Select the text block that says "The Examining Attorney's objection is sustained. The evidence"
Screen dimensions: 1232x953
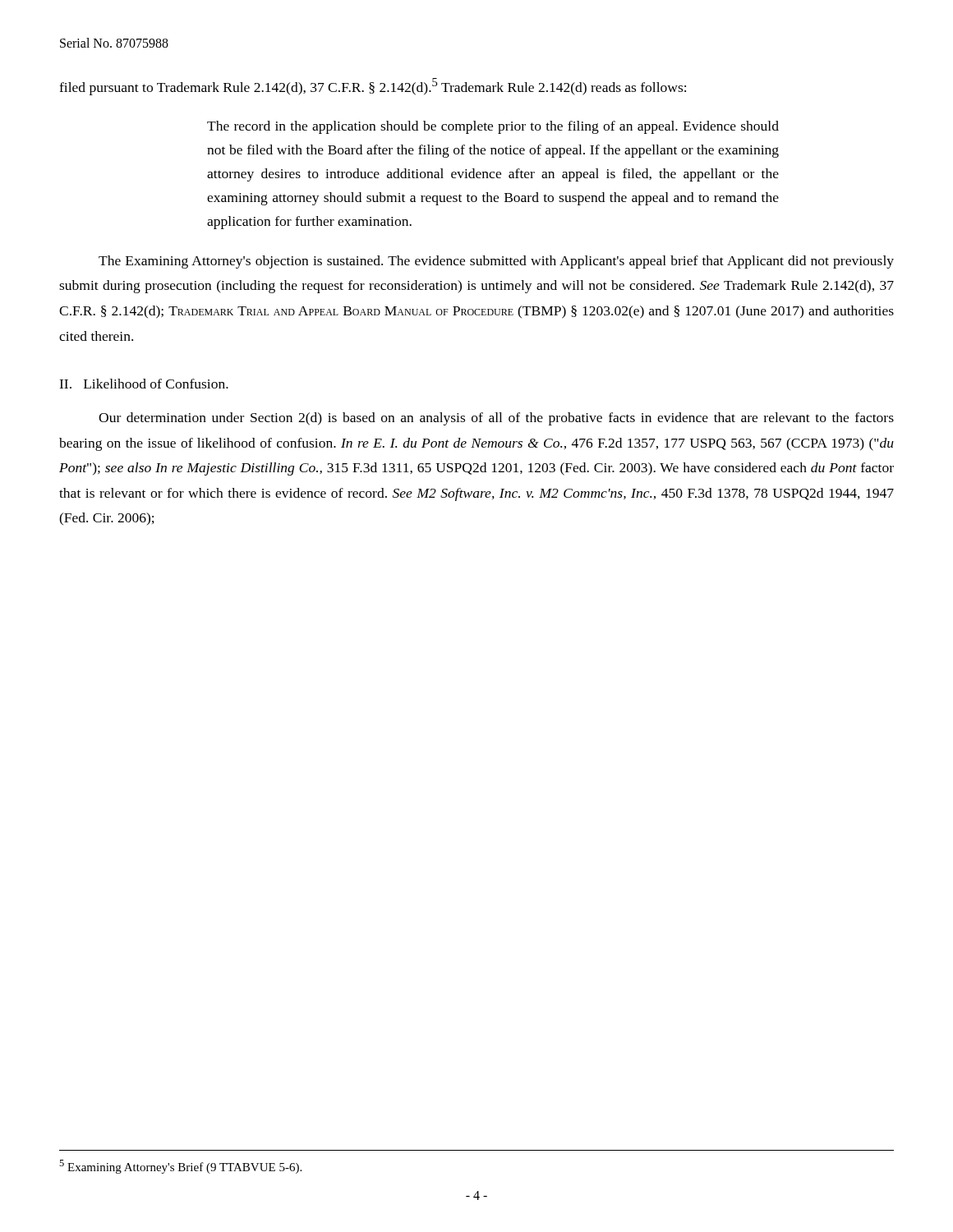[476, 298]
